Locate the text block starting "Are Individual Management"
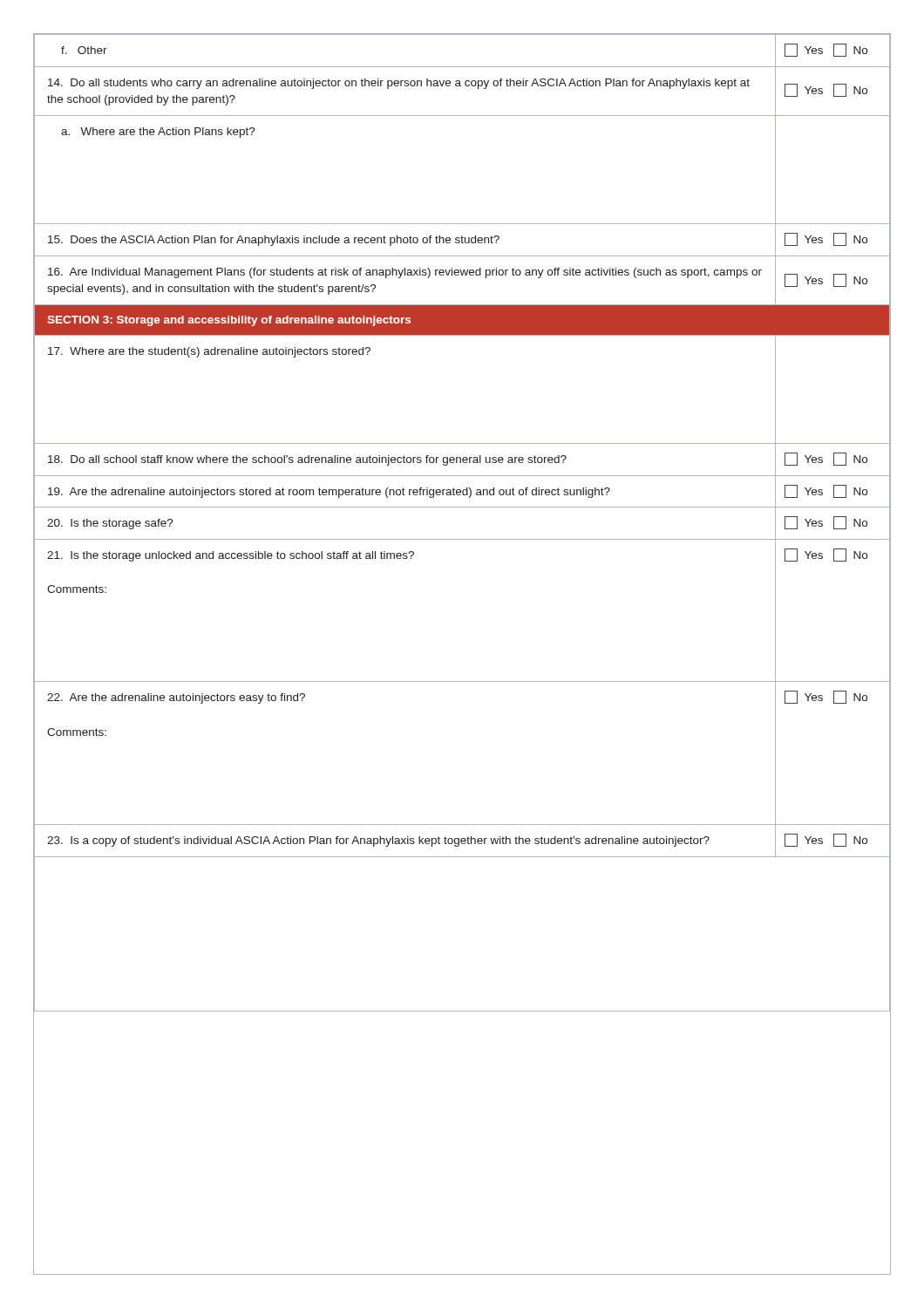The image size is (924, 1308). 404,280
